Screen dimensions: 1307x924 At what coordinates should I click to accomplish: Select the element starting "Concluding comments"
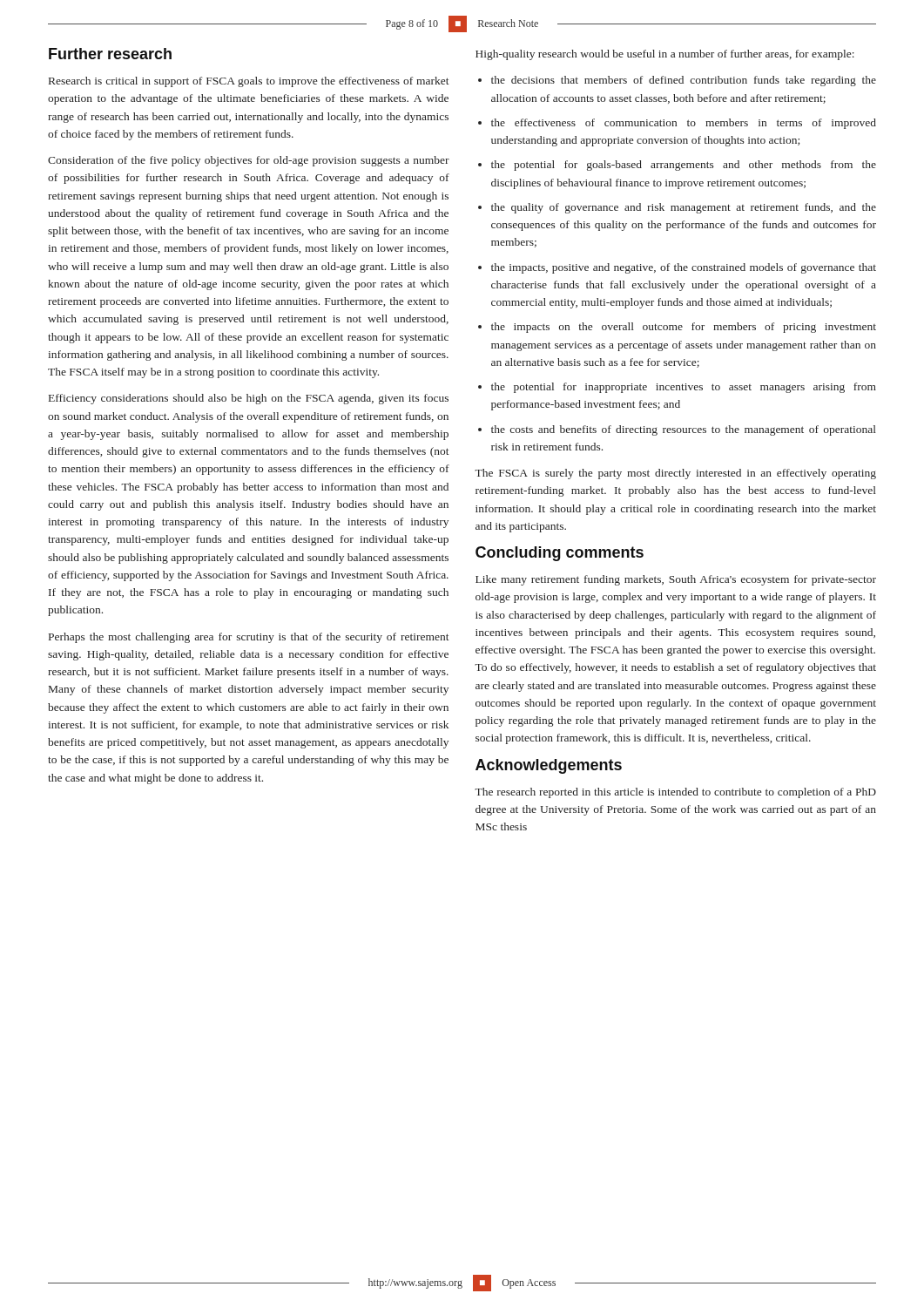pyautogui.click(x=560, y=554)
